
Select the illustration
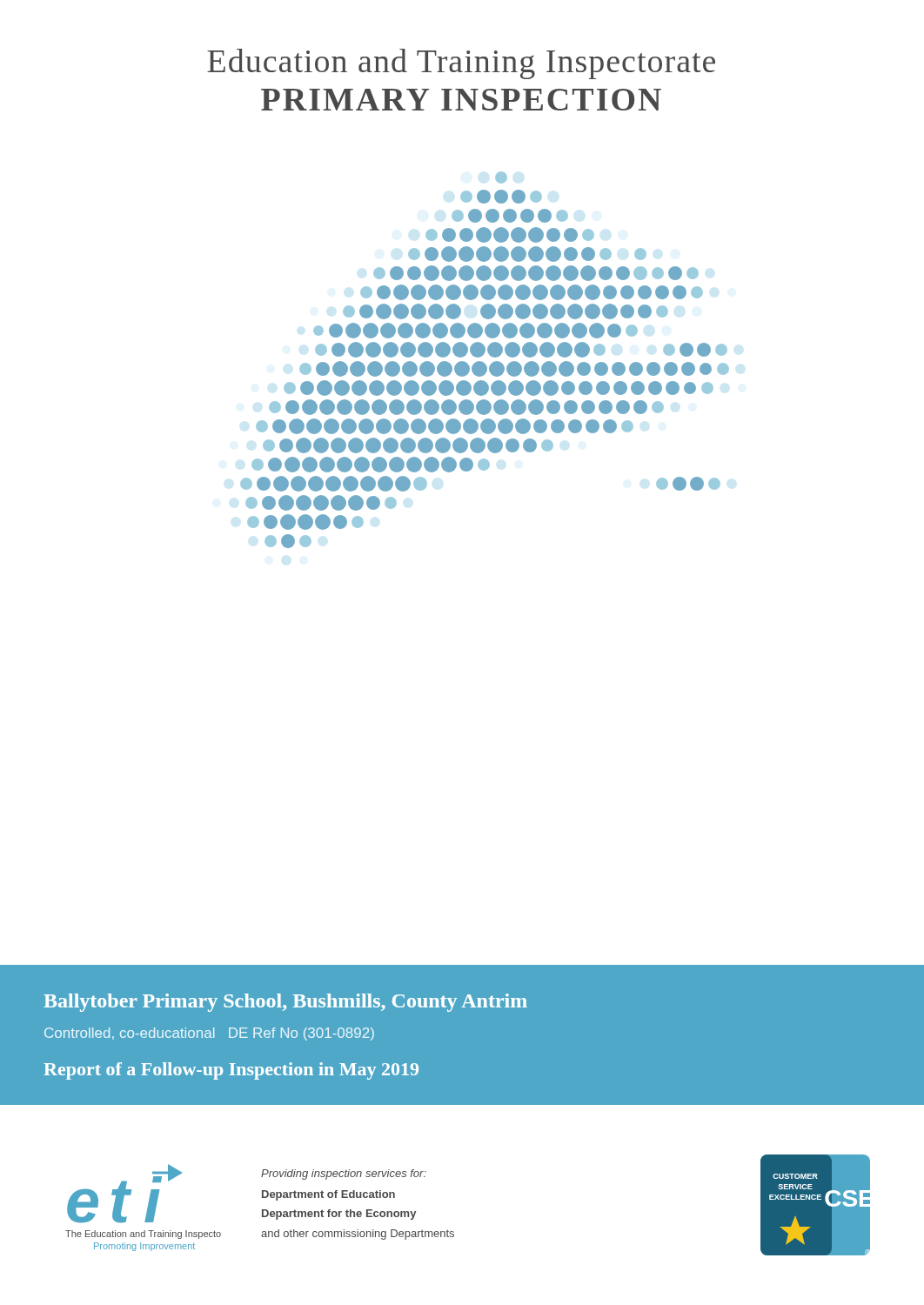coord(462,366)
